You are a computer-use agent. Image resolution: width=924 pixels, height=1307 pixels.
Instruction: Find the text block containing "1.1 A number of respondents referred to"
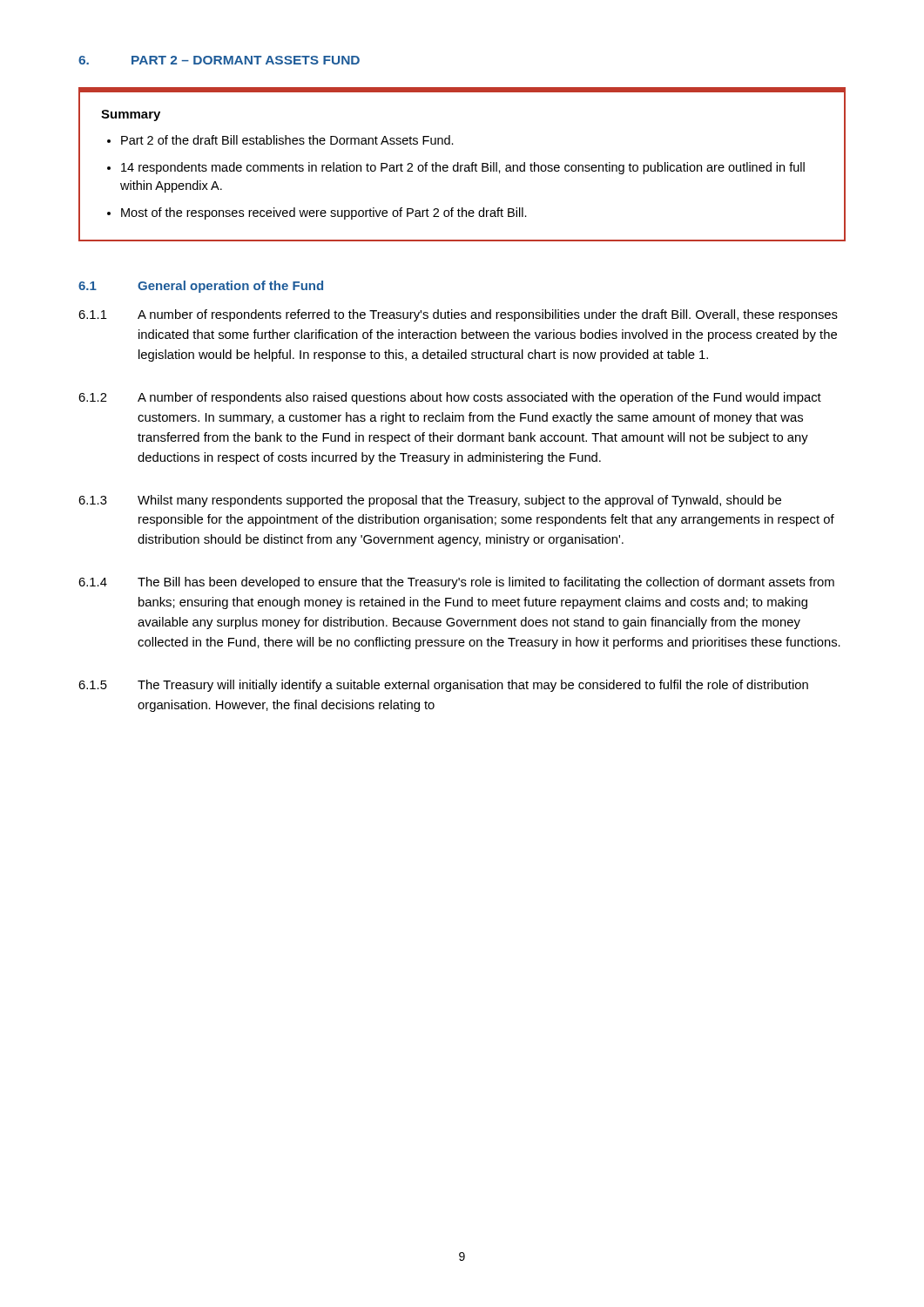(x=462, y=335)
